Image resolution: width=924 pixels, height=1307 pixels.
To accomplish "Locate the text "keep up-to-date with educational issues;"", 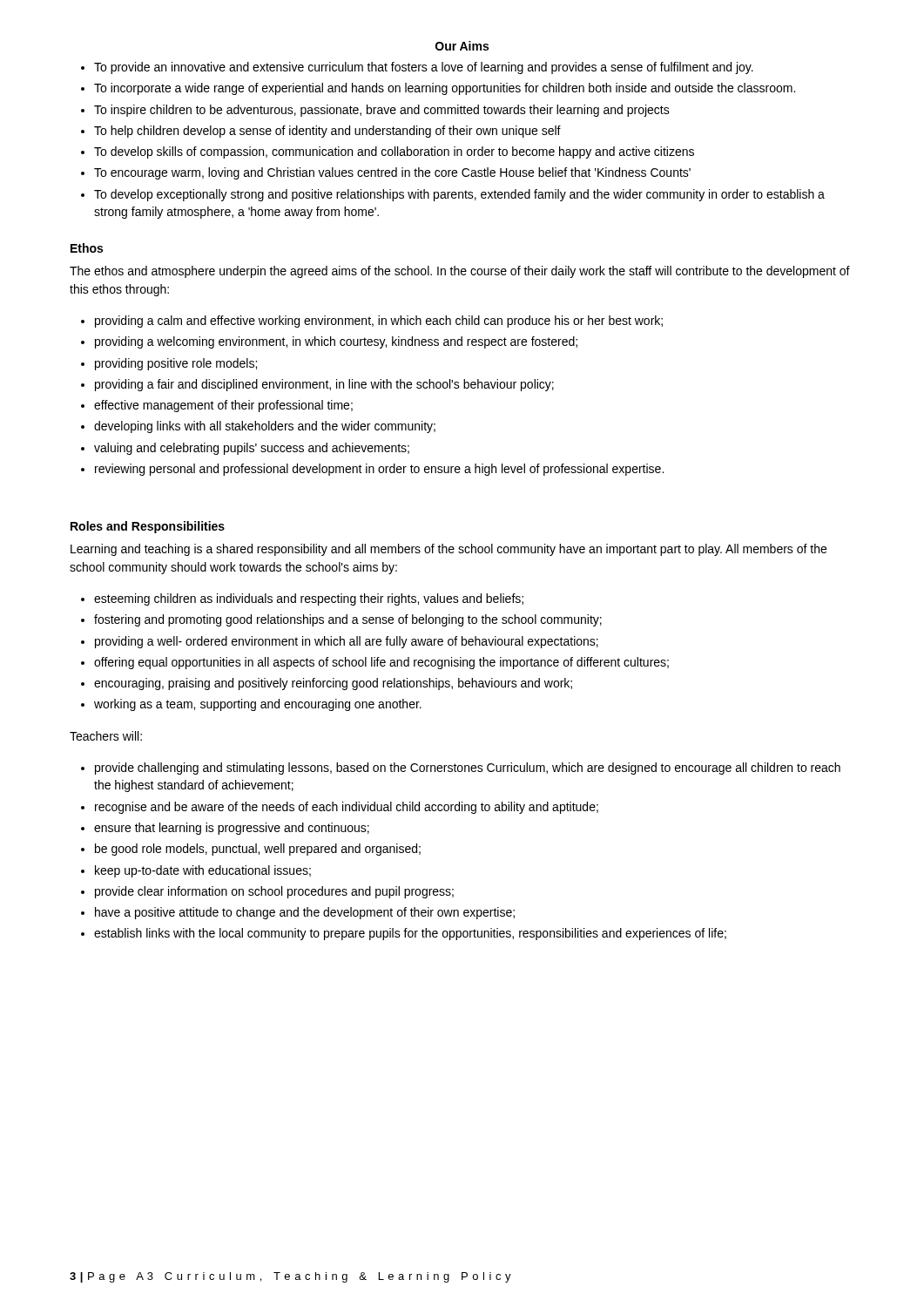I will [x=203, y=870].
